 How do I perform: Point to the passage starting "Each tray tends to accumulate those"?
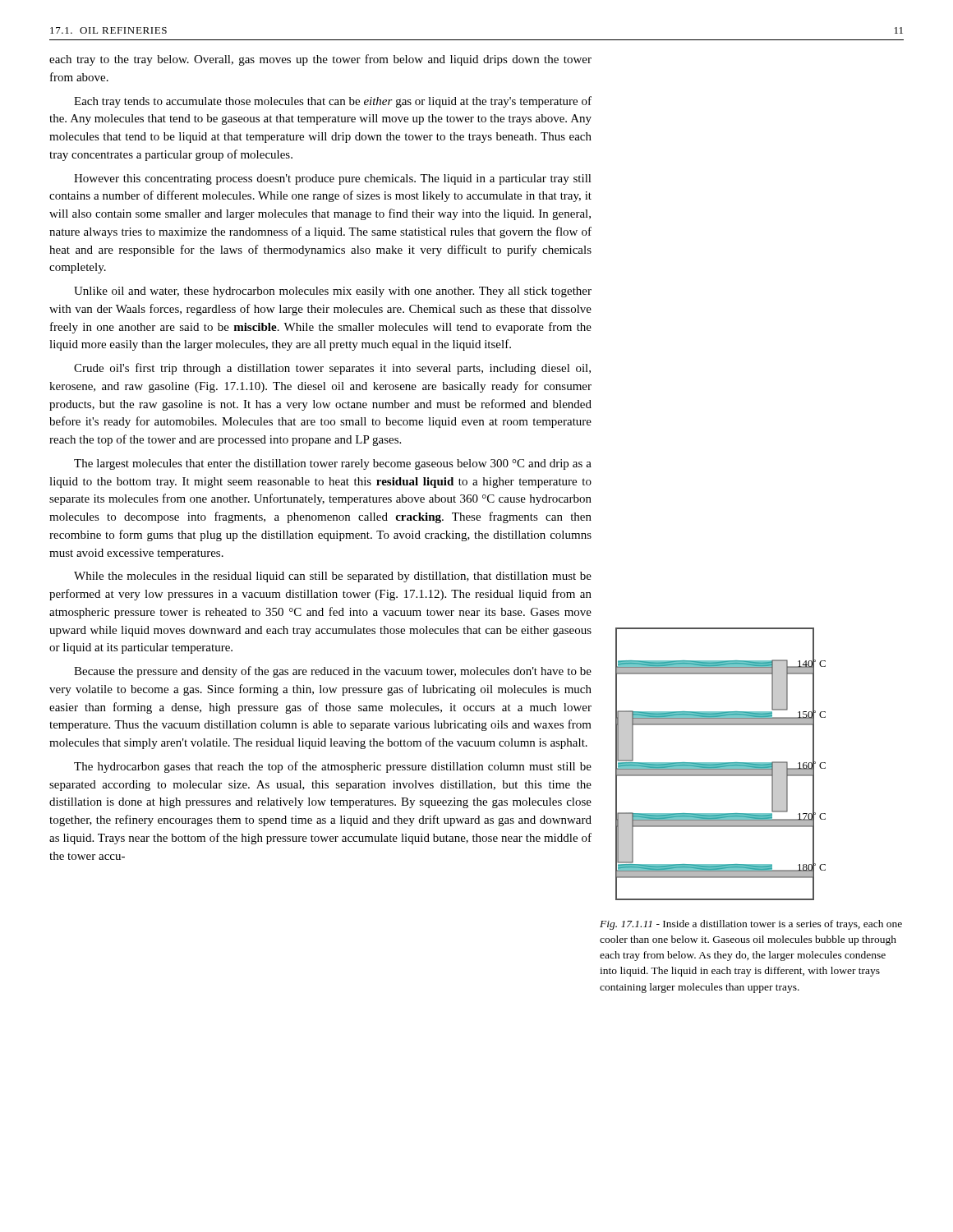pyautogui.click(x=320, y=127)
